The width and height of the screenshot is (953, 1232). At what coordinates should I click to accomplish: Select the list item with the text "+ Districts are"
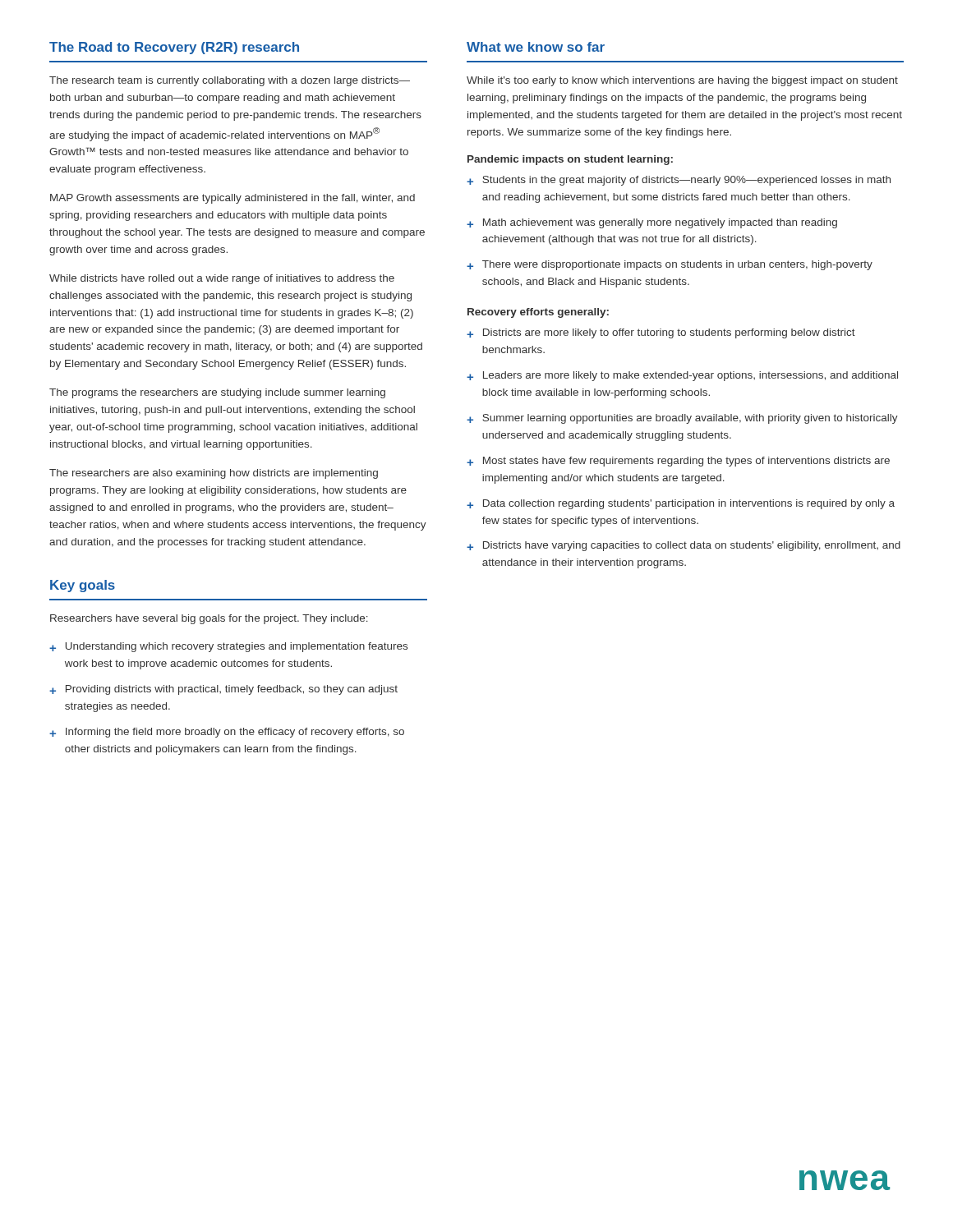[x=685, y=342]
